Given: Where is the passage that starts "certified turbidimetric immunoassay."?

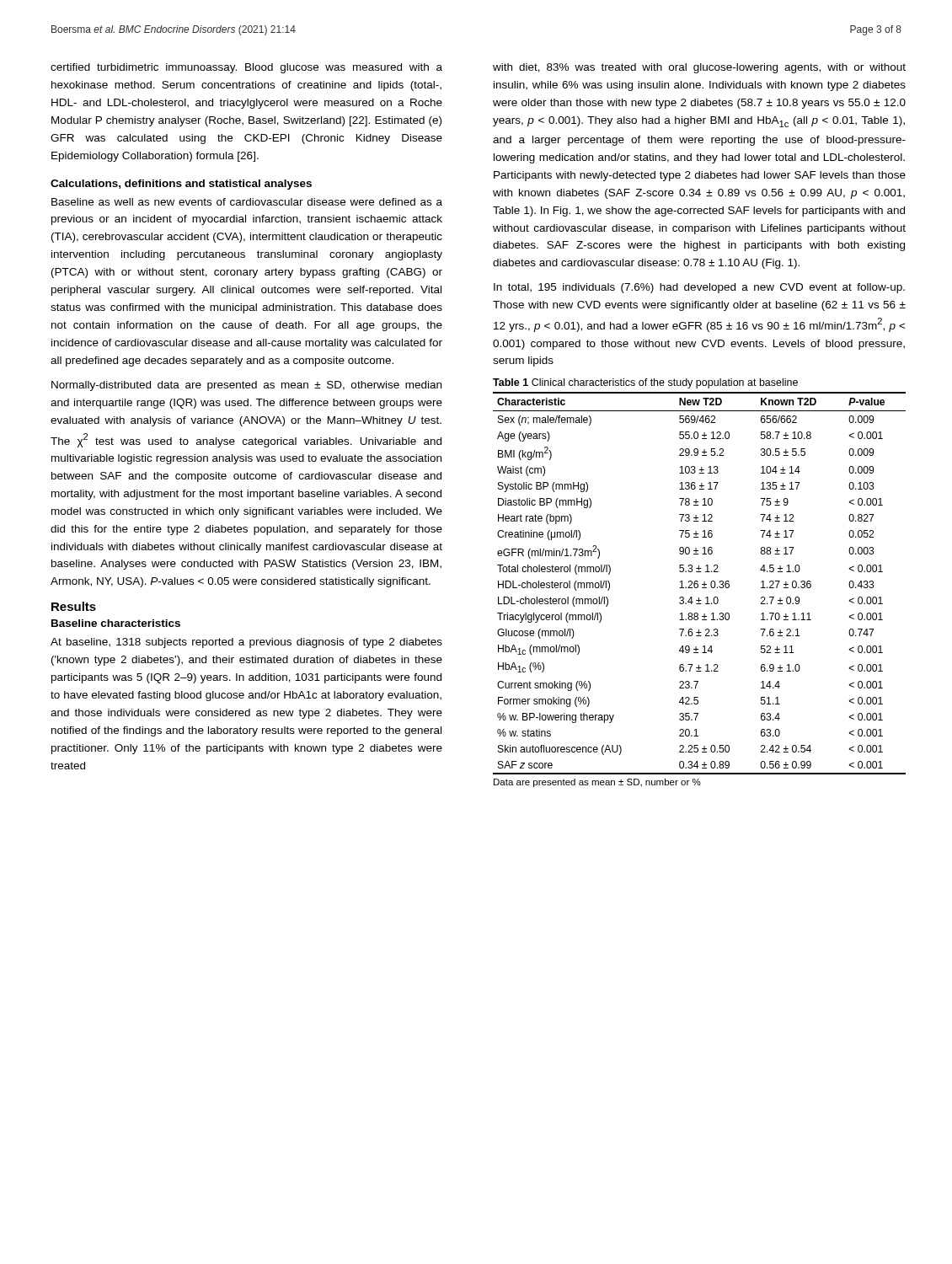Looking at the screenshot, I should [246, 112].
